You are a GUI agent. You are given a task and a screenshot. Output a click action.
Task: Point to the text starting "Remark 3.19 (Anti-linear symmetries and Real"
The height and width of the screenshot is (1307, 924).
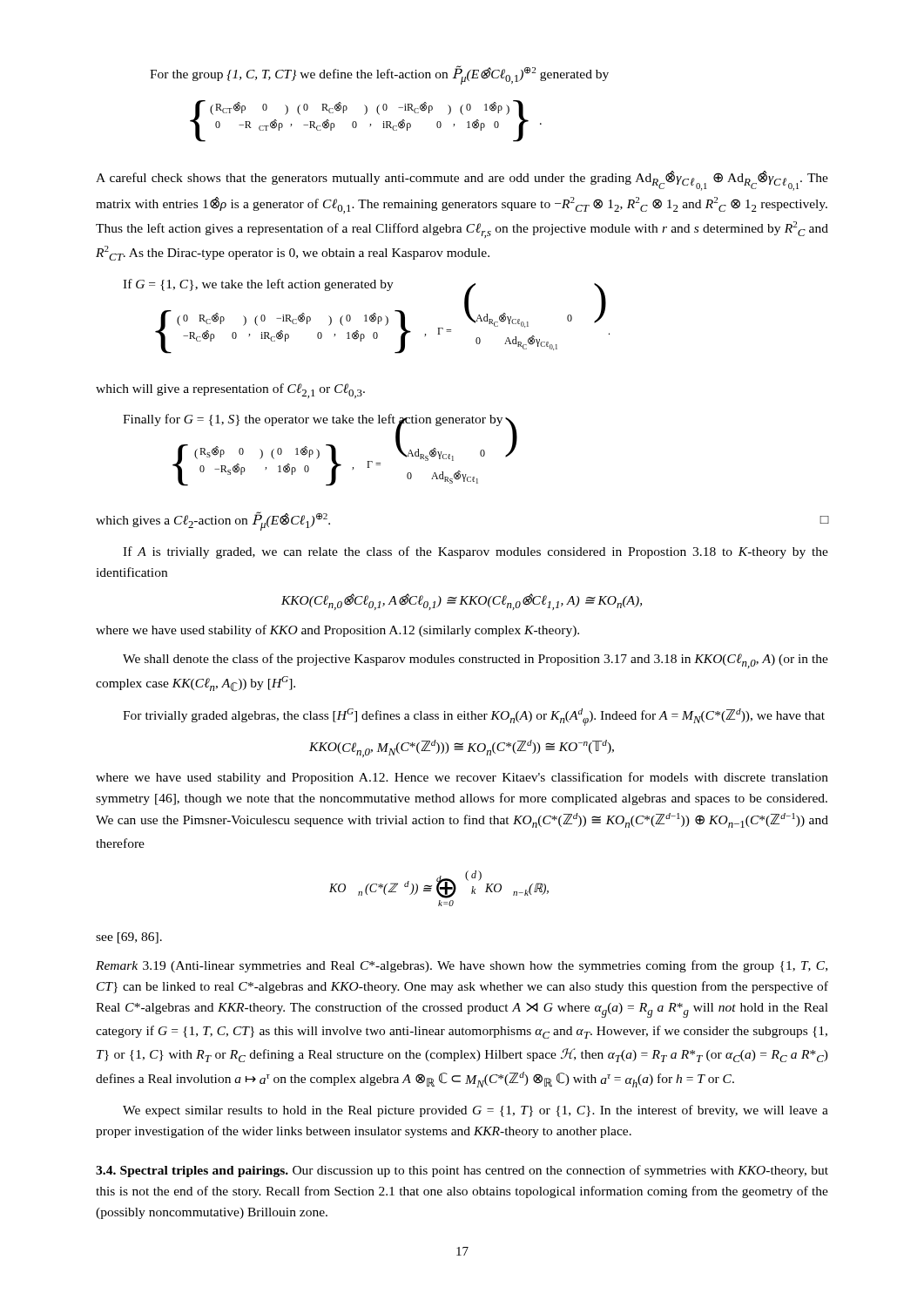pyautogui.click(x=462, y=1048)
